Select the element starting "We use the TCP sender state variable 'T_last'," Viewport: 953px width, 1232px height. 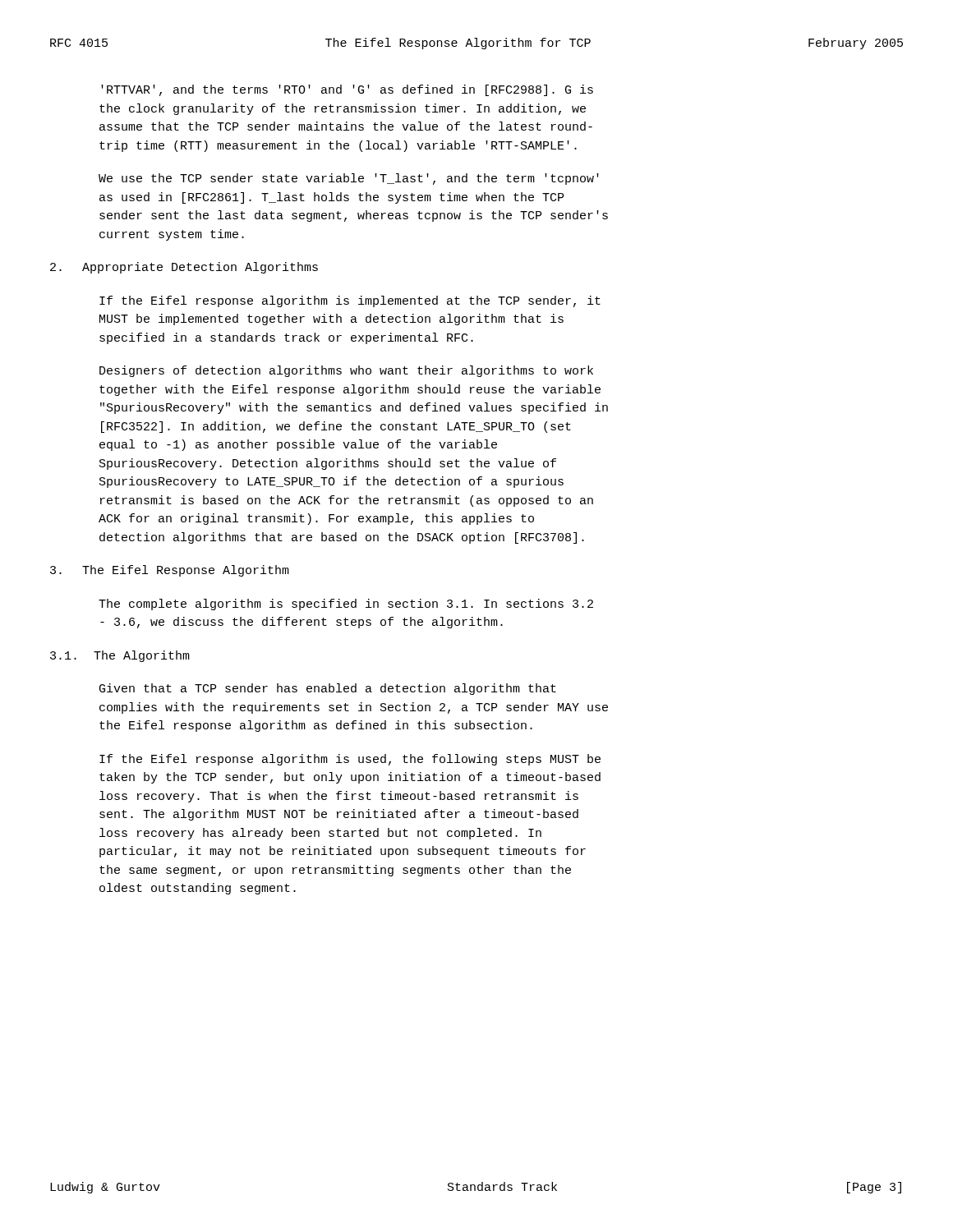click(354, 207)
